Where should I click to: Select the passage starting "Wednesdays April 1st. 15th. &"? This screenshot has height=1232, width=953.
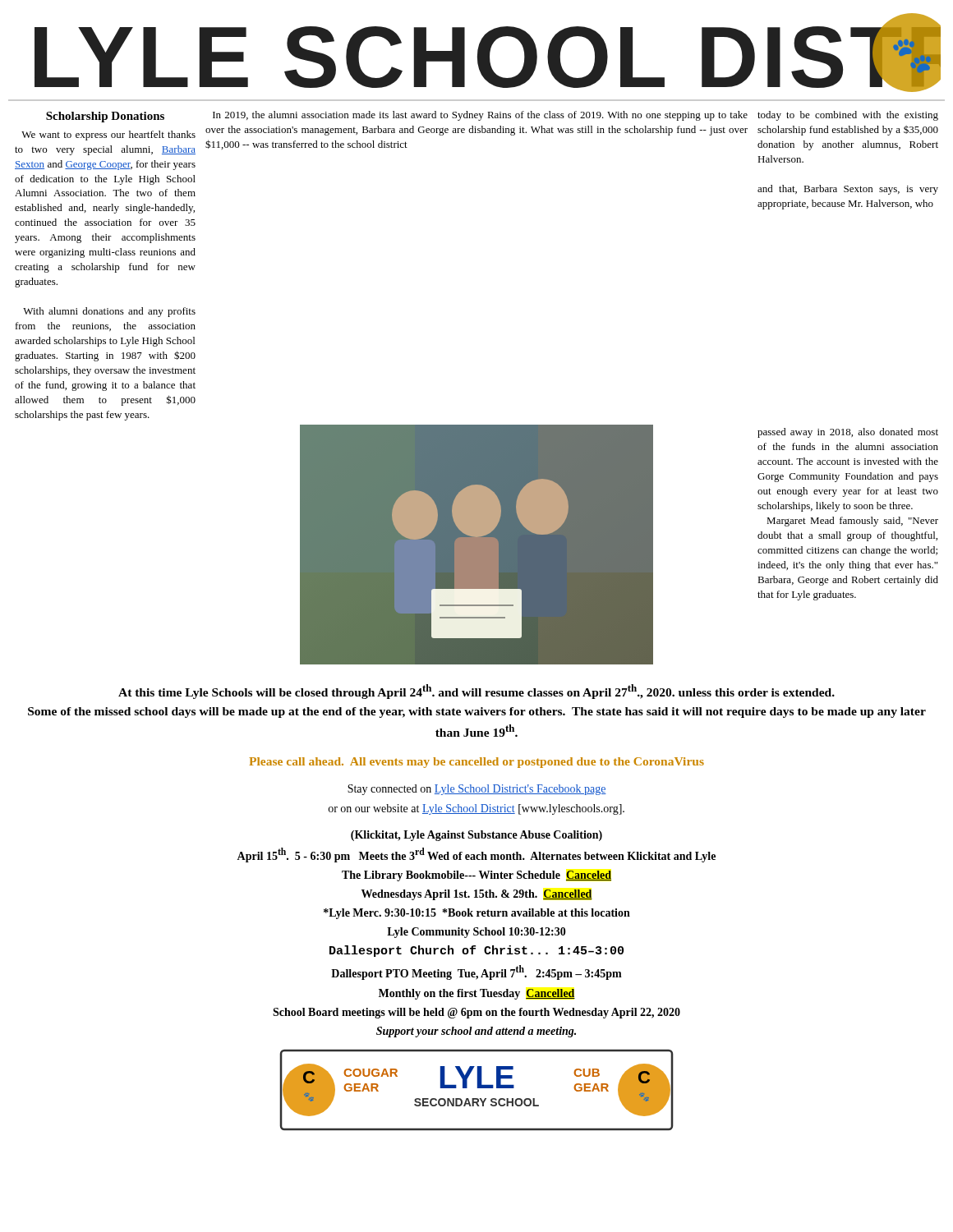click(x=476, y=894)
